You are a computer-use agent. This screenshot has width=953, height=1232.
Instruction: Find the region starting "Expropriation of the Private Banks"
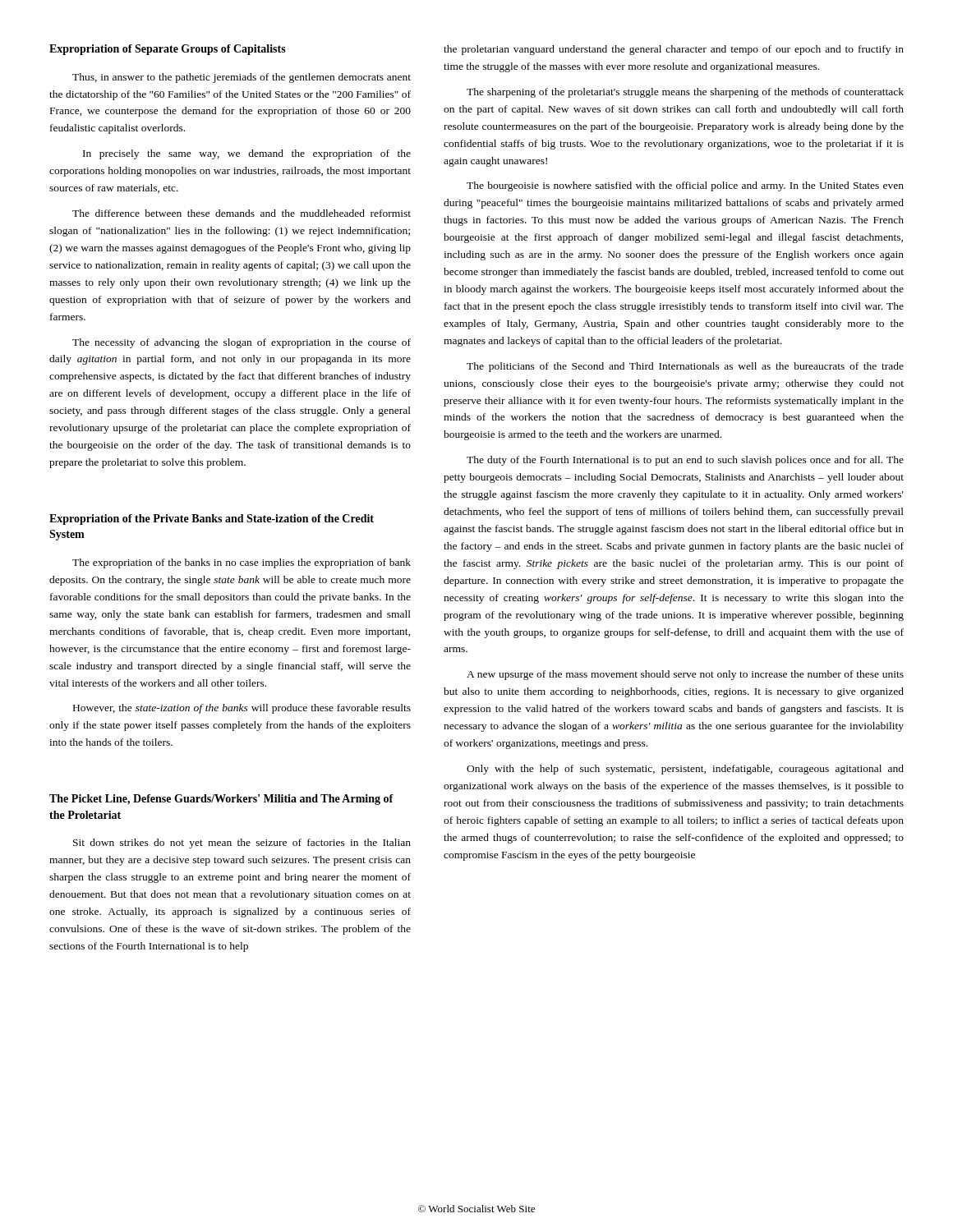pos(212,527)
